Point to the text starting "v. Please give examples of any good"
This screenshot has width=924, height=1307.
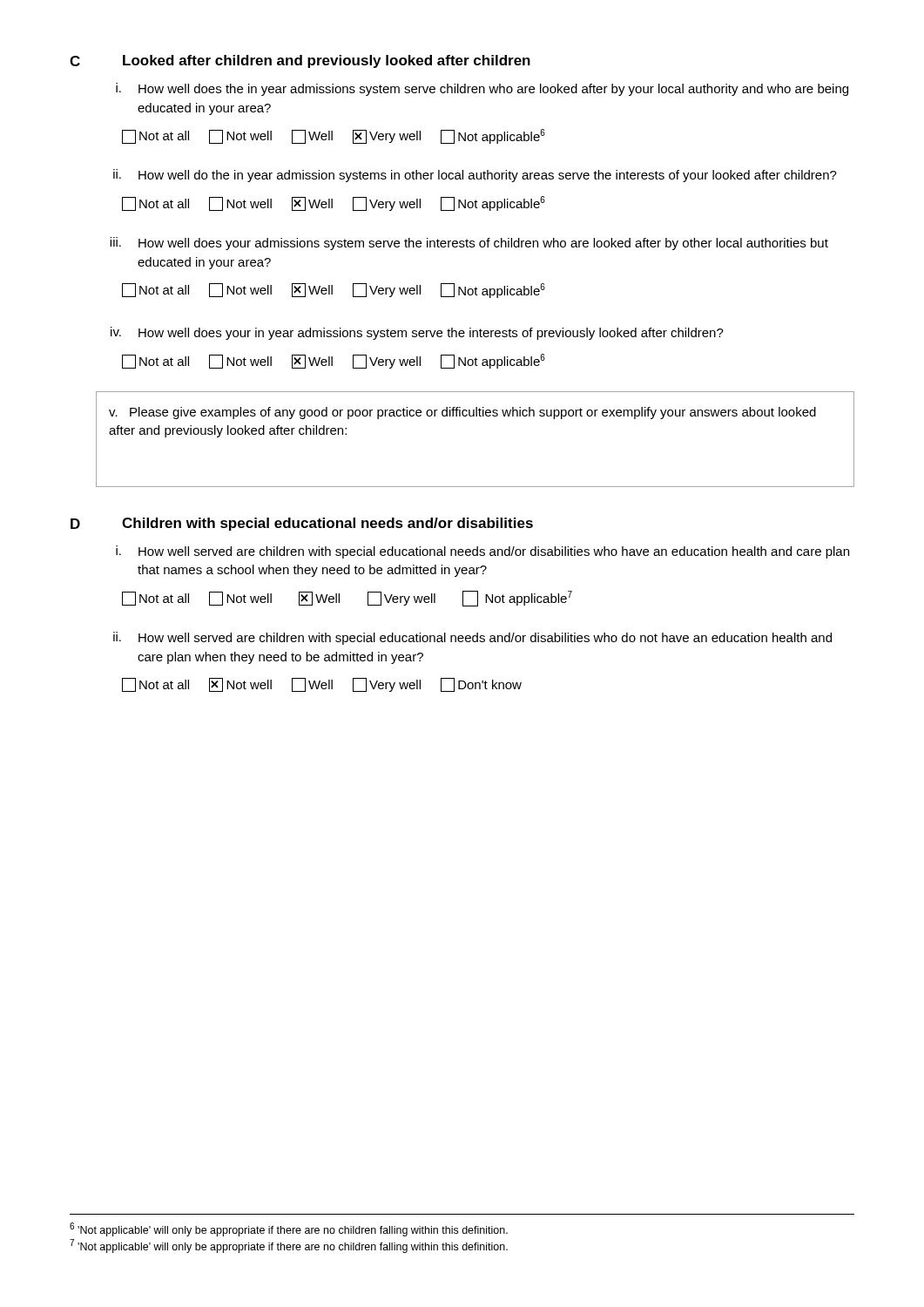point(475,421)
